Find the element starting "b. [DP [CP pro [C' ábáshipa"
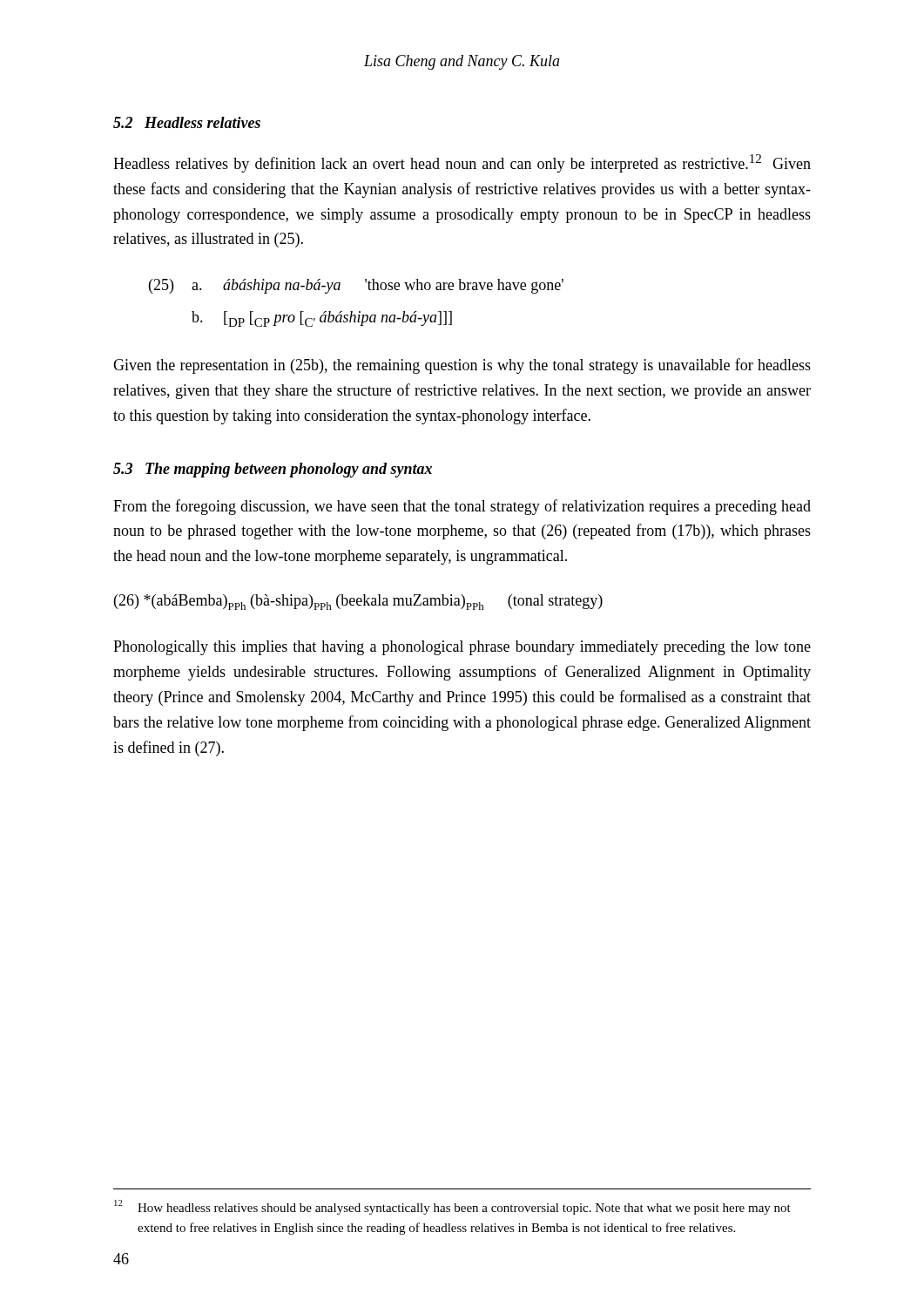The width and height of the screenshot is (924, 1307). point(322,319)
